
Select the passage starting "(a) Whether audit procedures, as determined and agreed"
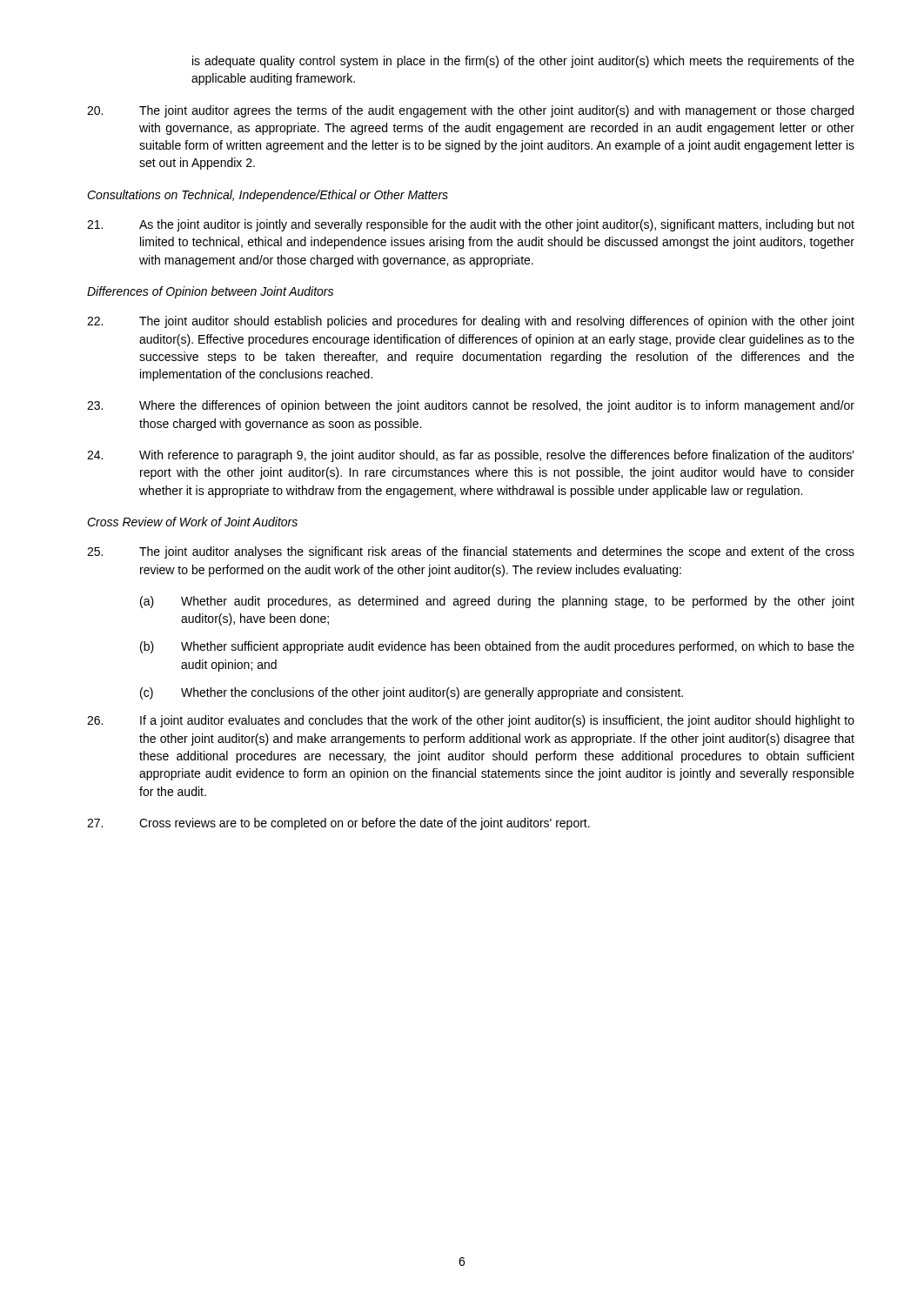(x=497, y=610)
